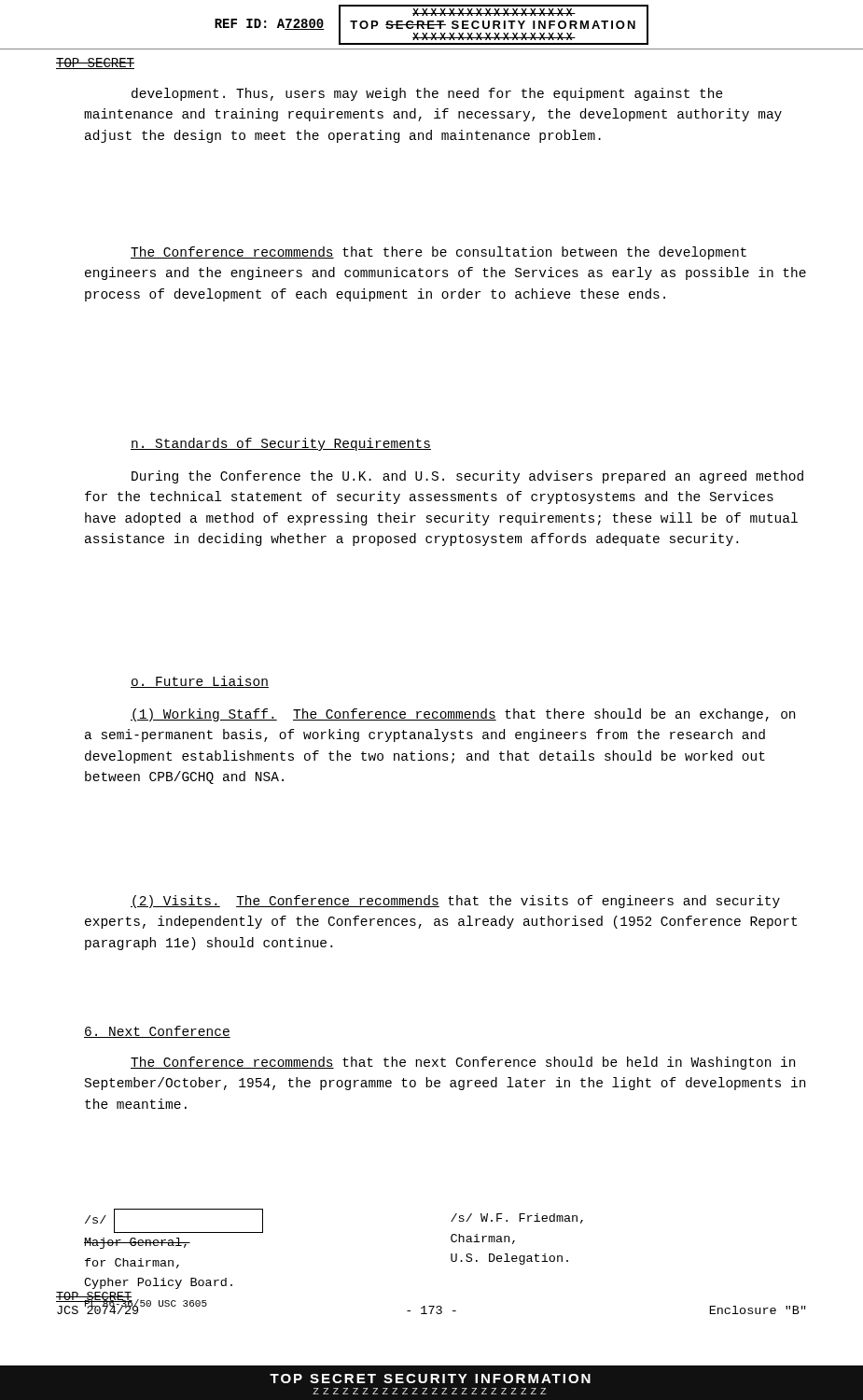
Task: Find the block on this page that starts "(2) Visits. The Conference recommends that the visits"
Action: pyautogui.click(x=445, y=923)
